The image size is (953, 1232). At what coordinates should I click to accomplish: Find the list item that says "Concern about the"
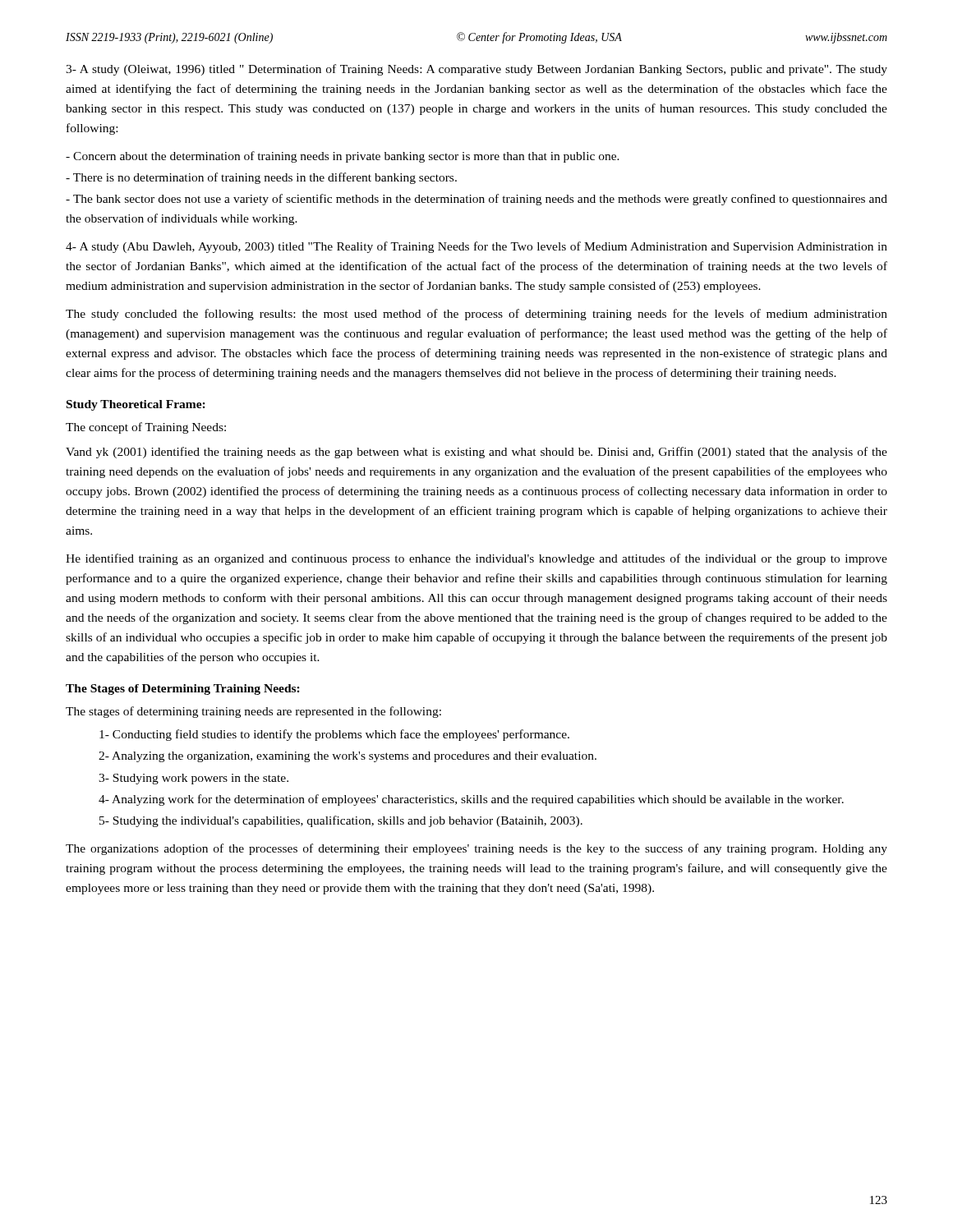pos(343,156)
